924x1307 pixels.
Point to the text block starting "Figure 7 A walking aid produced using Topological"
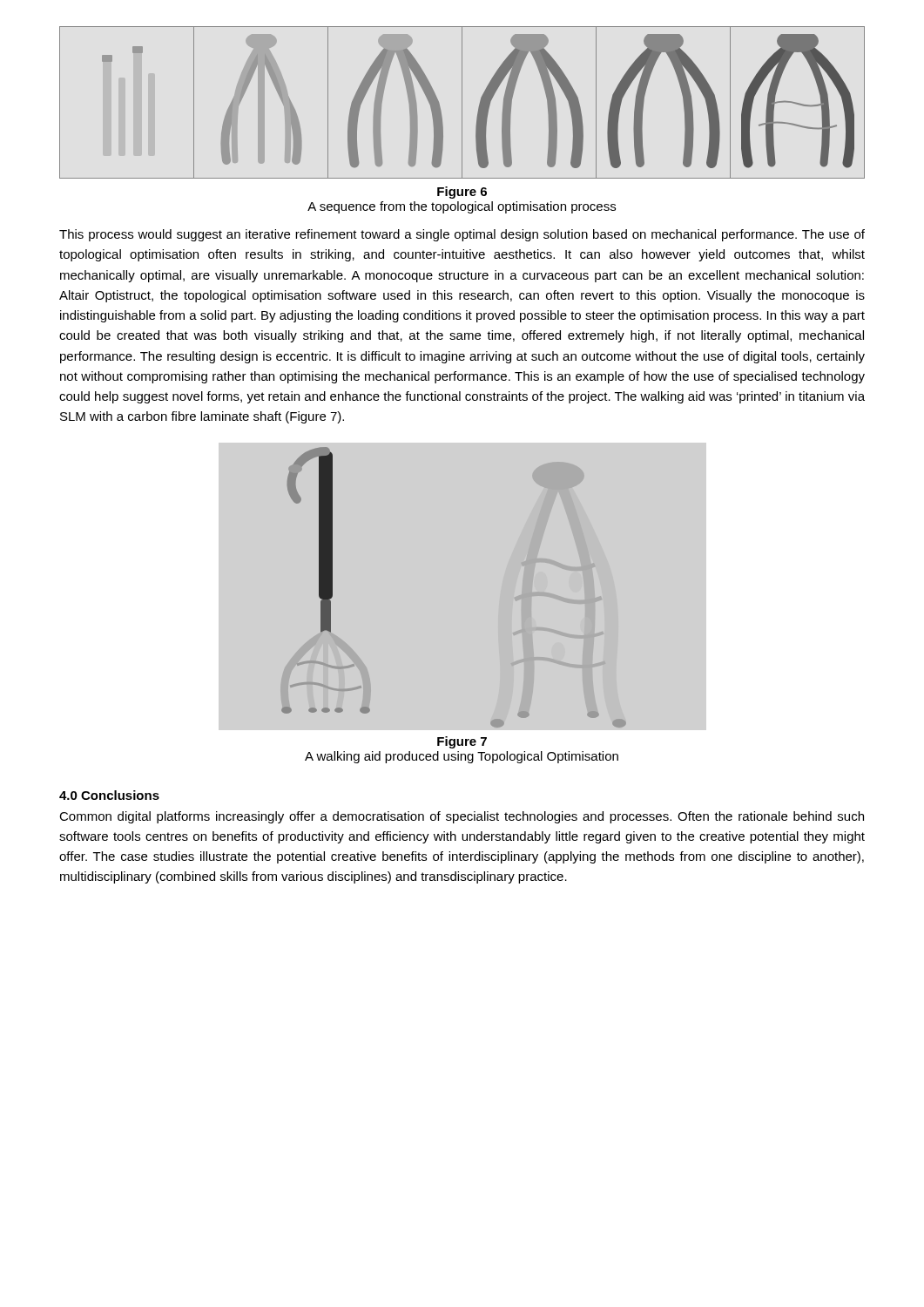pos(462,748)
